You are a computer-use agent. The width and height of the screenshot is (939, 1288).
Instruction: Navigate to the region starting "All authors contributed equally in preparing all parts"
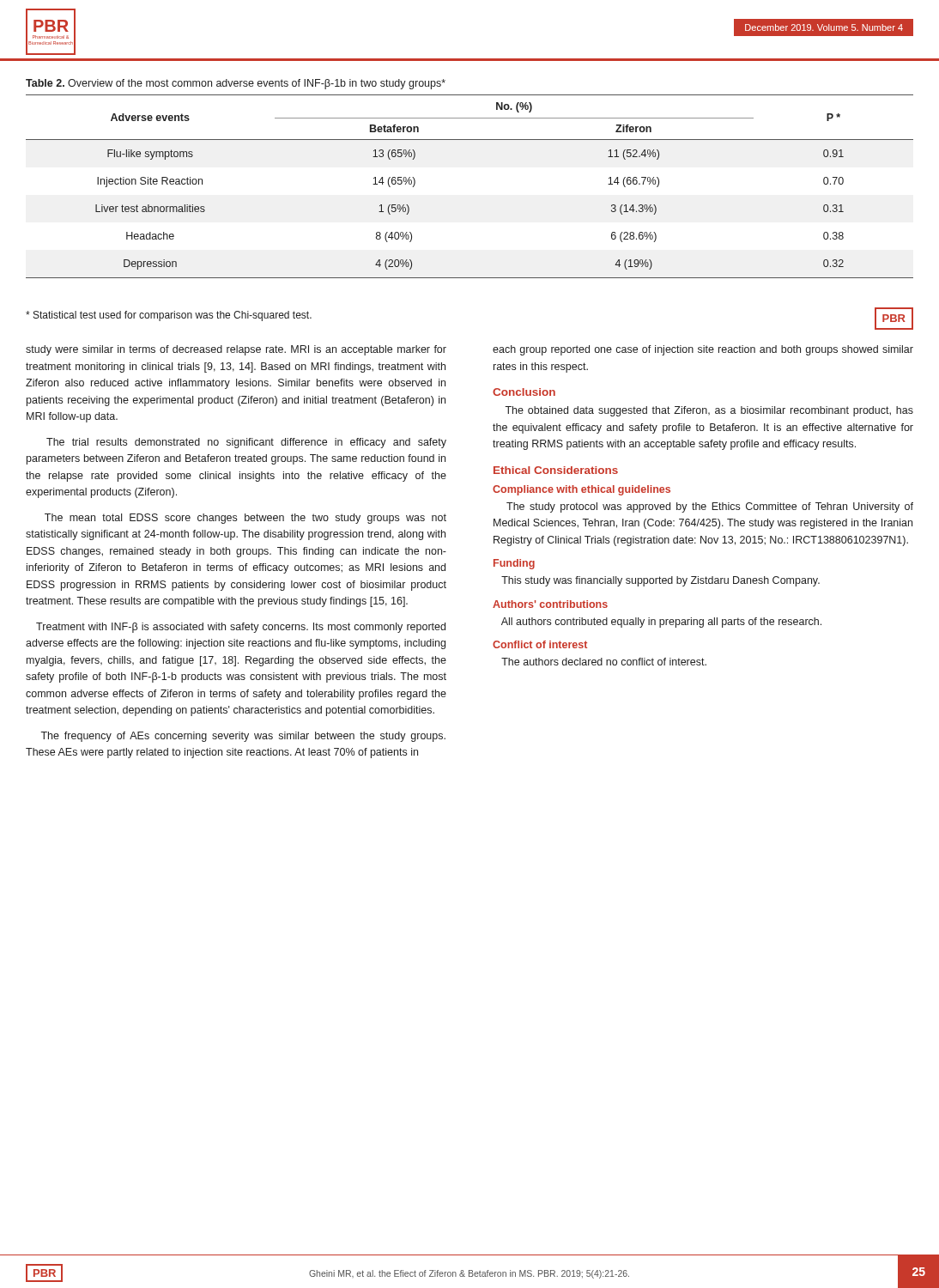pos(658,621)
